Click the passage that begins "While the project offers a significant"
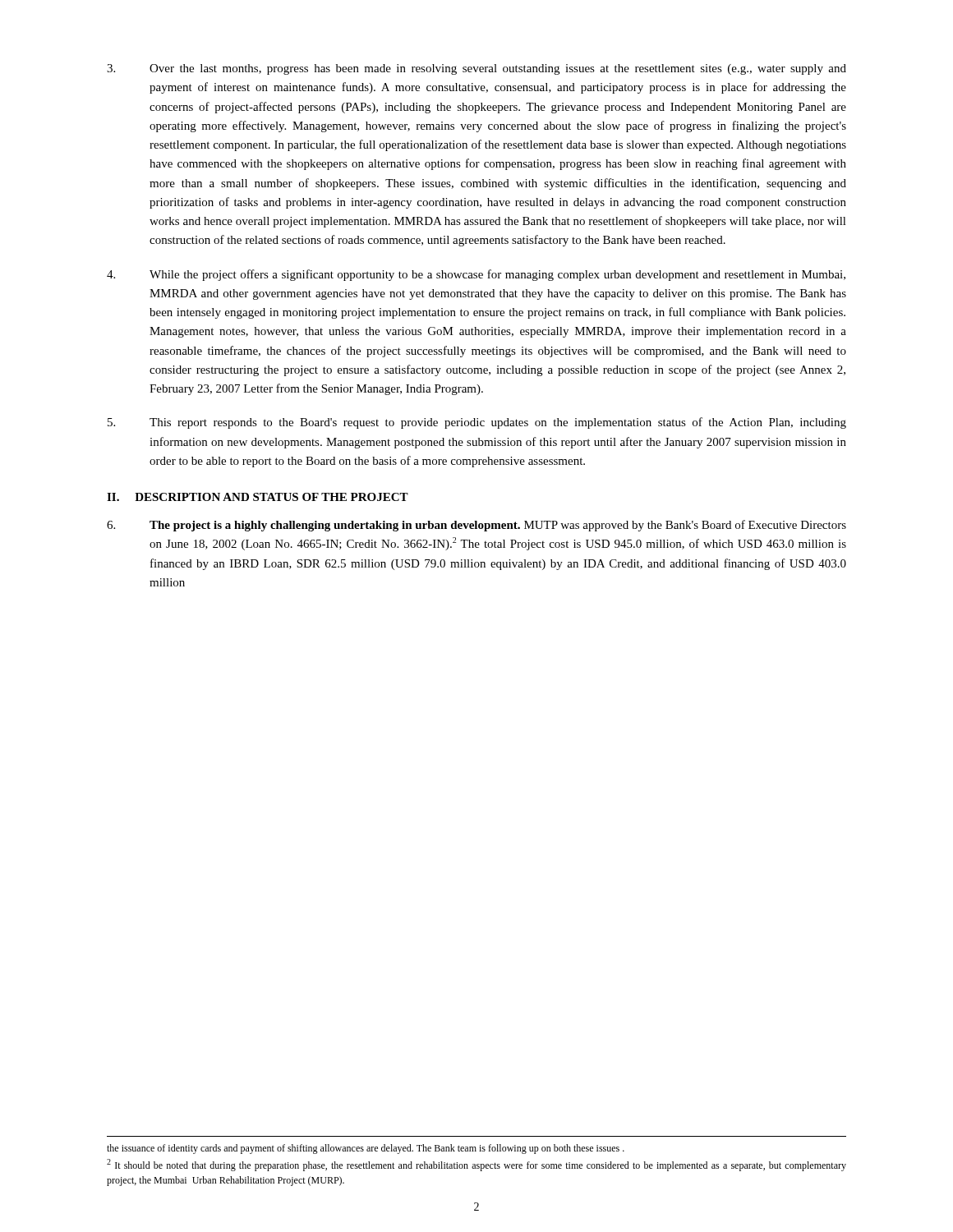953x1232 pixels. (476, 332)
